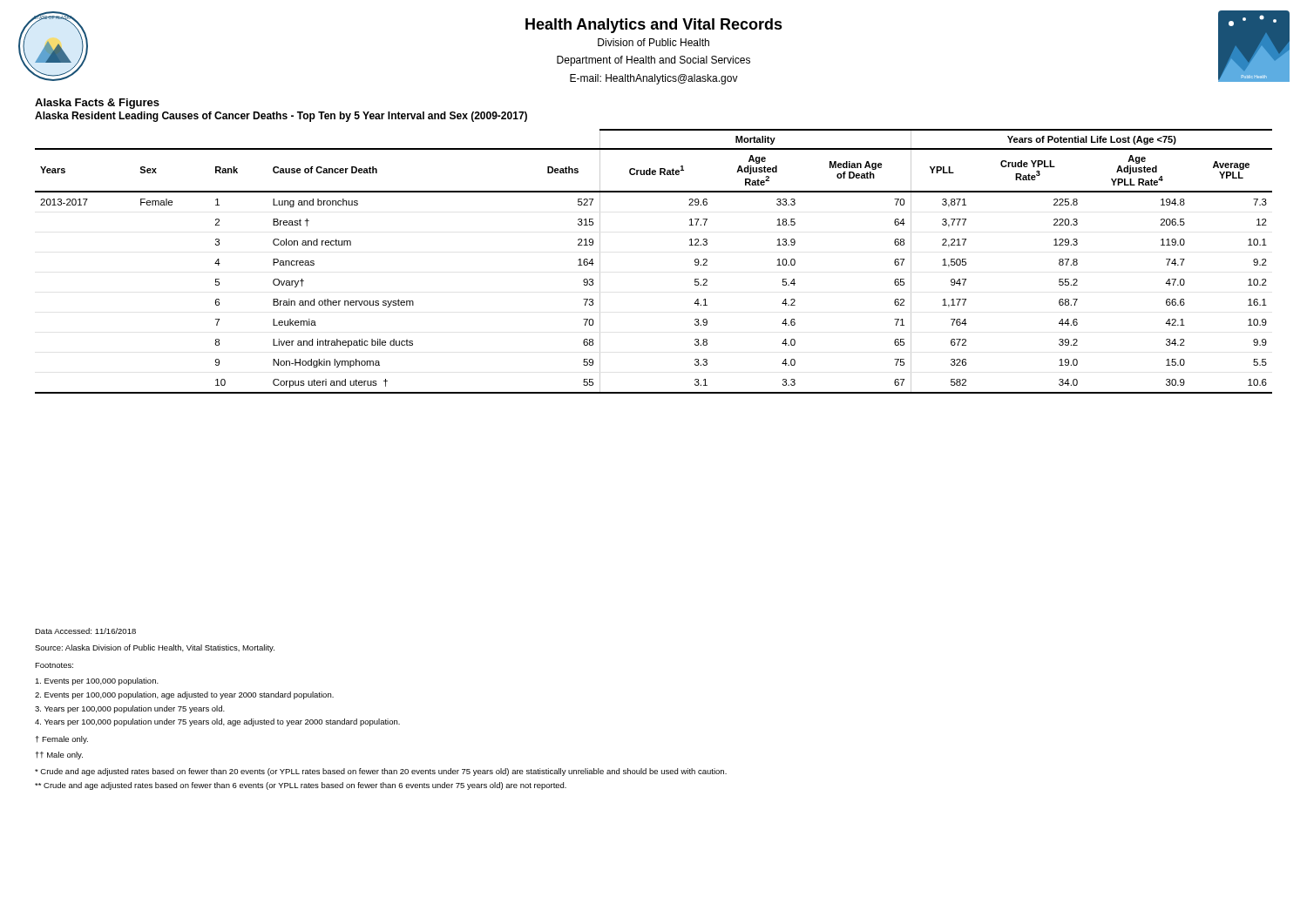Select the region starting "Alaska Facts & Figures Alaska"
The image size is (1307, 924).
pyautogui.click(x=281, y=109)
